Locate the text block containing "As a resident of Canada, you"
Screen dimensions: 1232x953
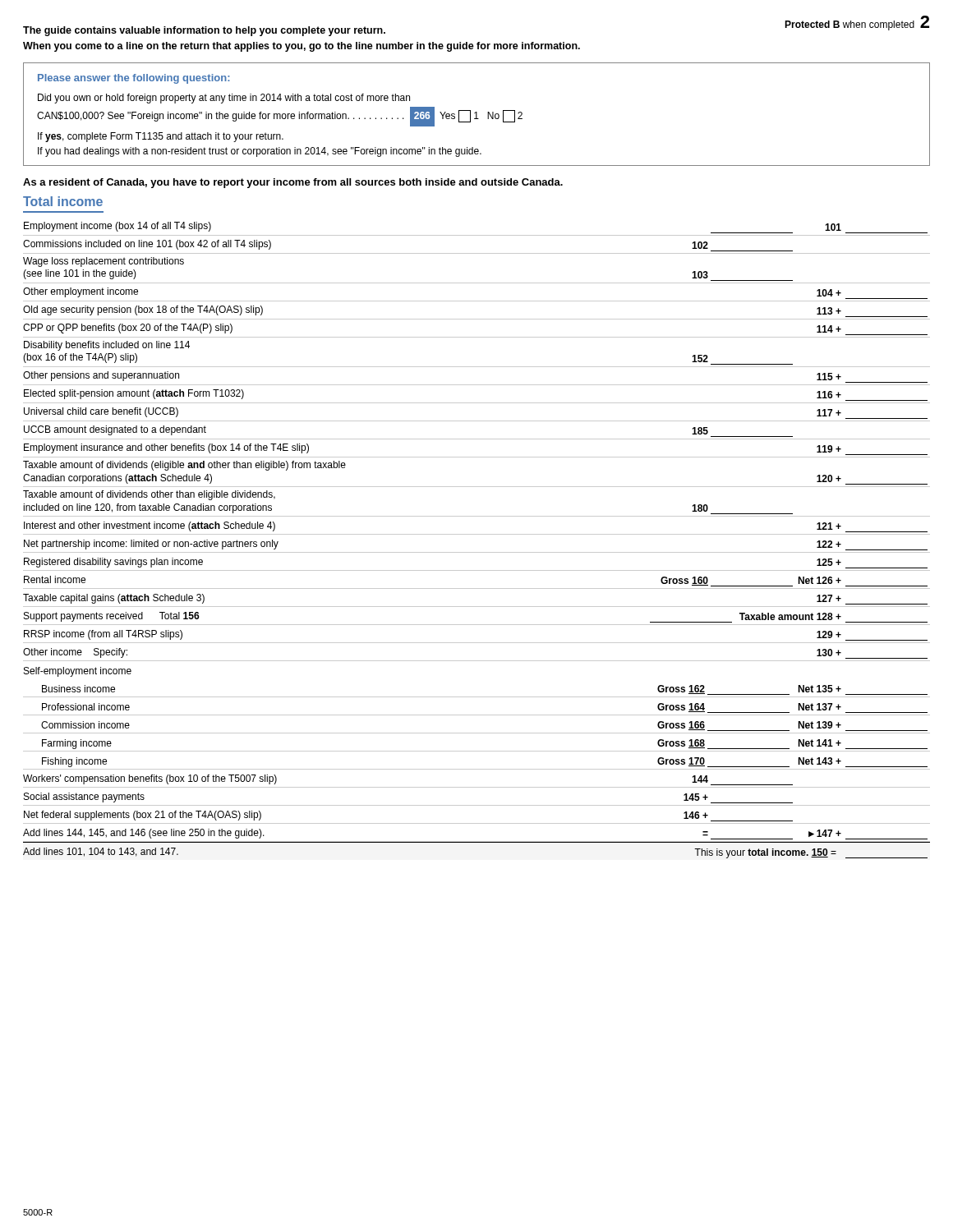tap(293, 182)
